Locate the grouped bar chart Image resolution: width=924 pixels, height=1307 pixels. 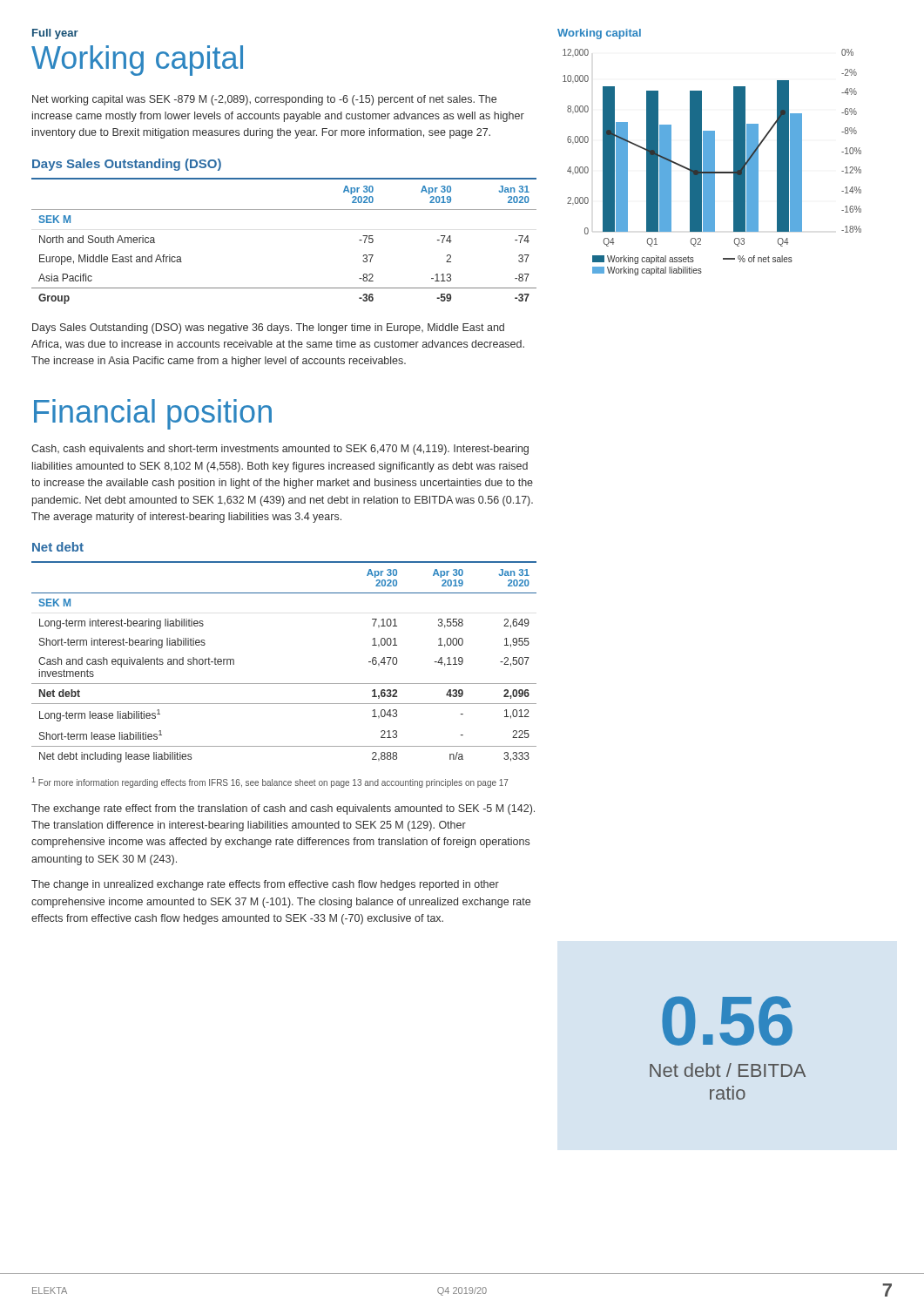click(718, 153)
